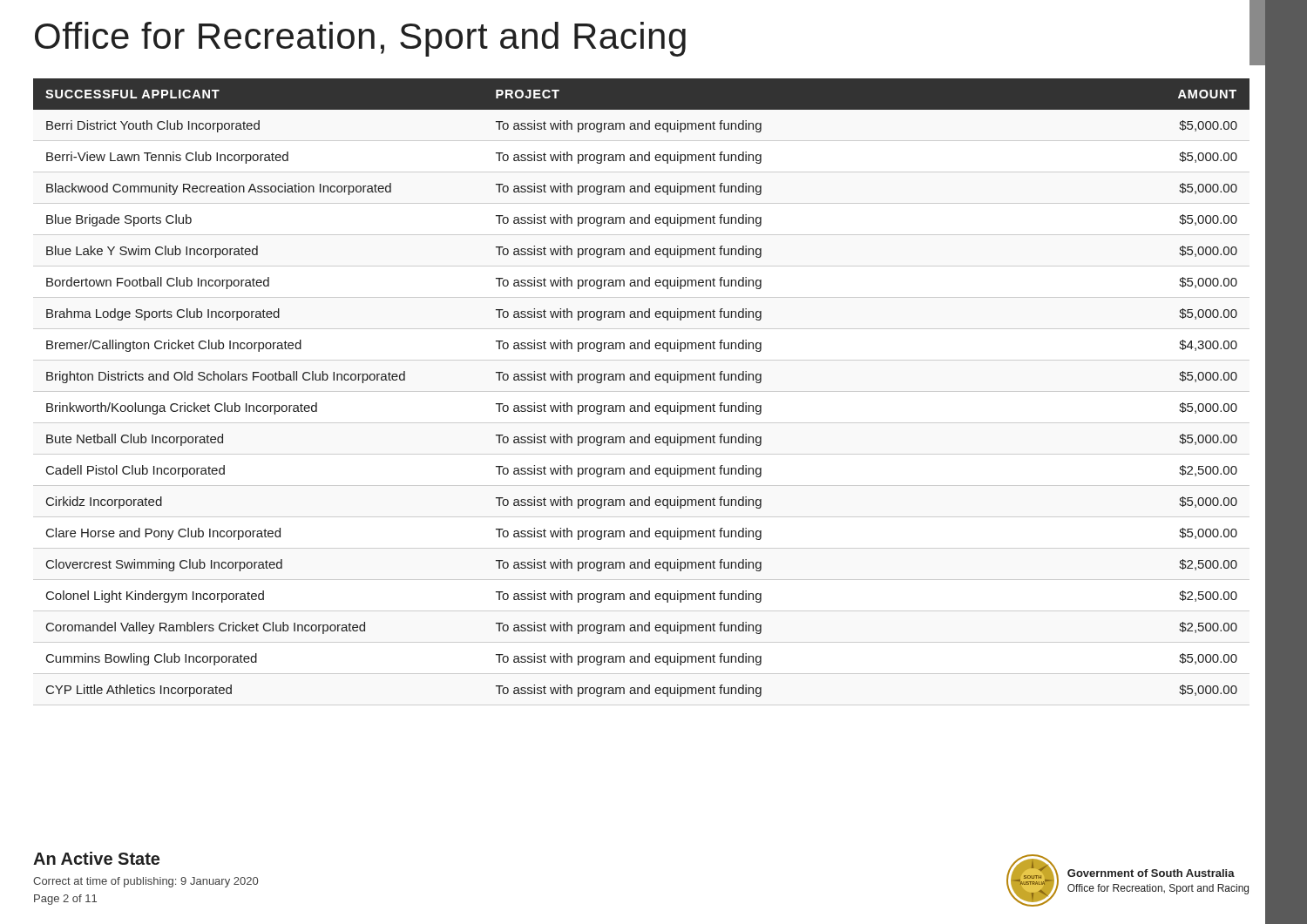Image resolution: width=1307 pixels, height=924 pixels.
Task: Click a table
Action: pyautogui.click(x=641, y=445)
